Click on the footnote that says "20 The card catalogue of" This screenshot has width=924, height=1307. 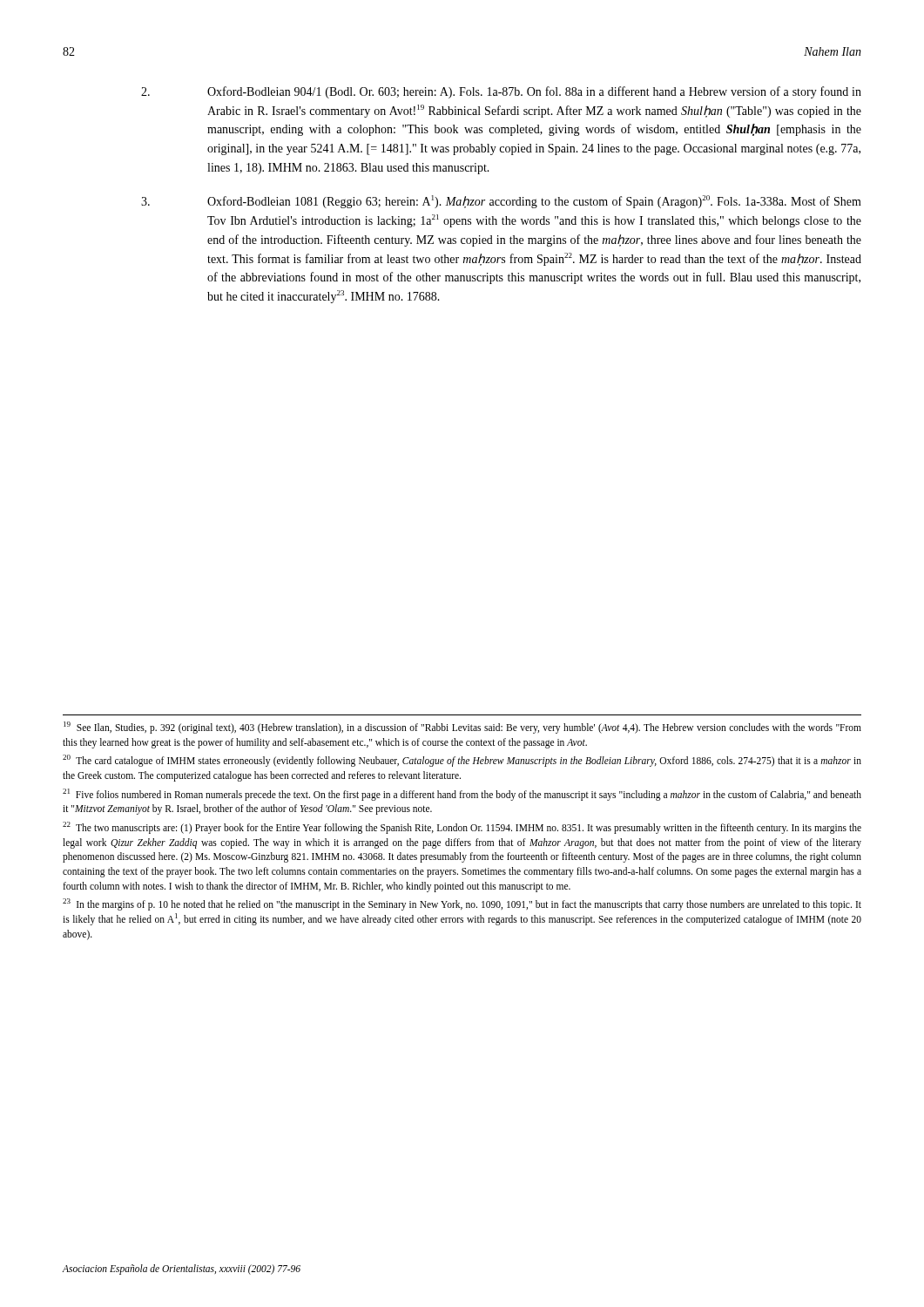462,767
